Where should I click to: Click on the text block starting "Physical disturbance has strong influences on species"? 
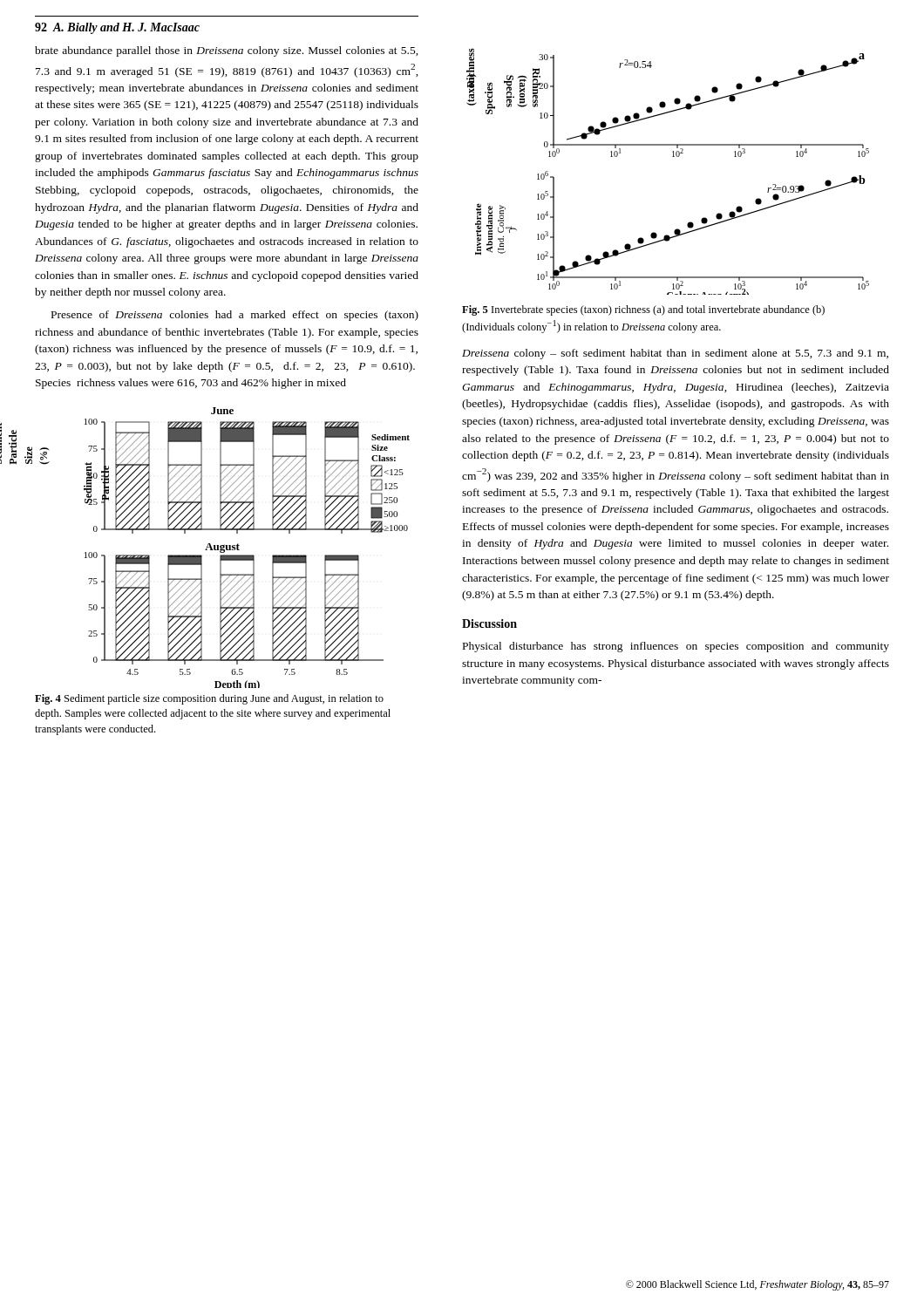pyautogui.click(x=676, y=663)
